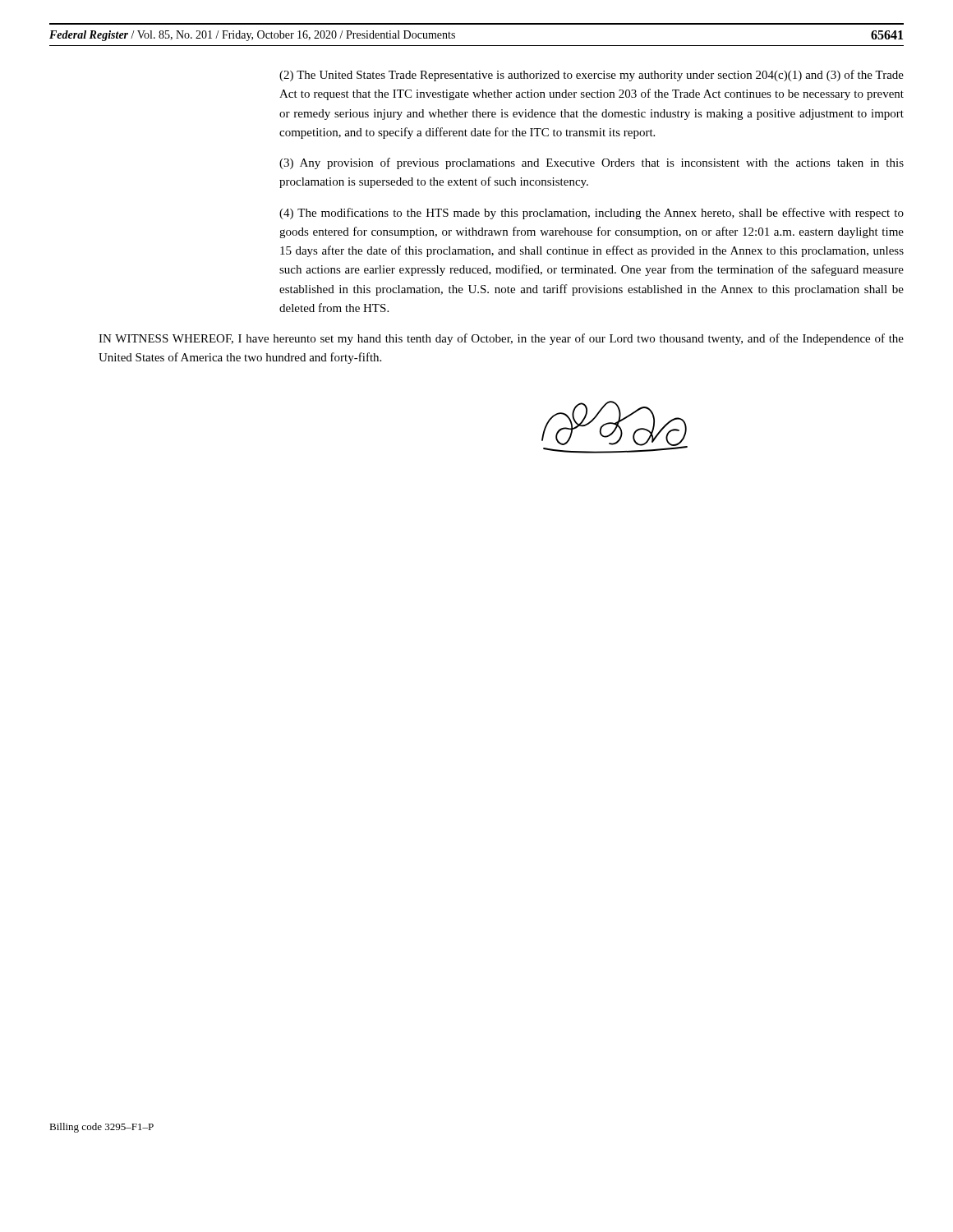Point to "Billing code 3295–F1–P"
953x1232 pixels.
pos(101,1126)
